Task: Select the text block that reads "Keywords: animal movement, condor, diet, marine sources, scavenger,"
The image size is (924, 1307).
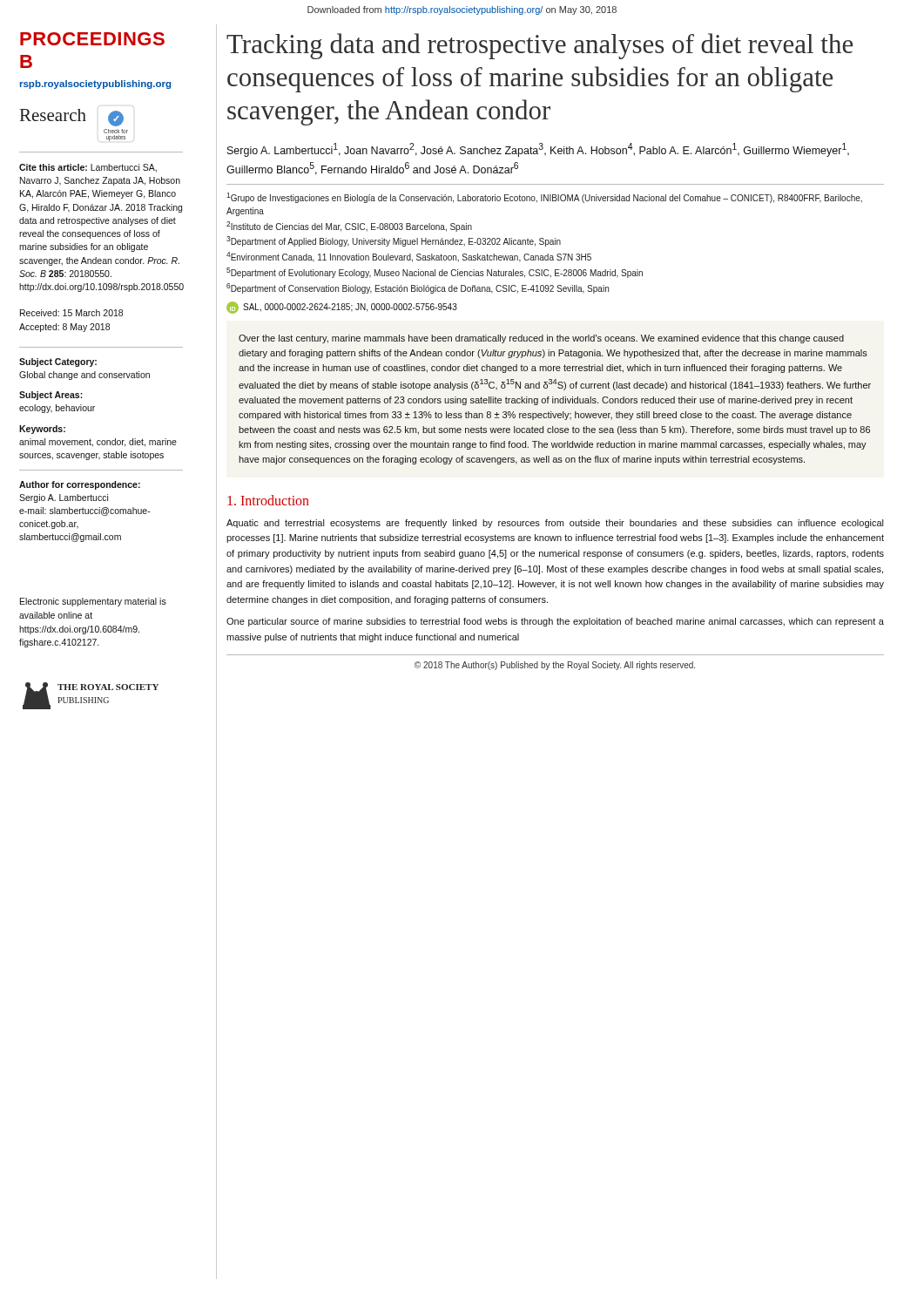Action: click(101, 442)
